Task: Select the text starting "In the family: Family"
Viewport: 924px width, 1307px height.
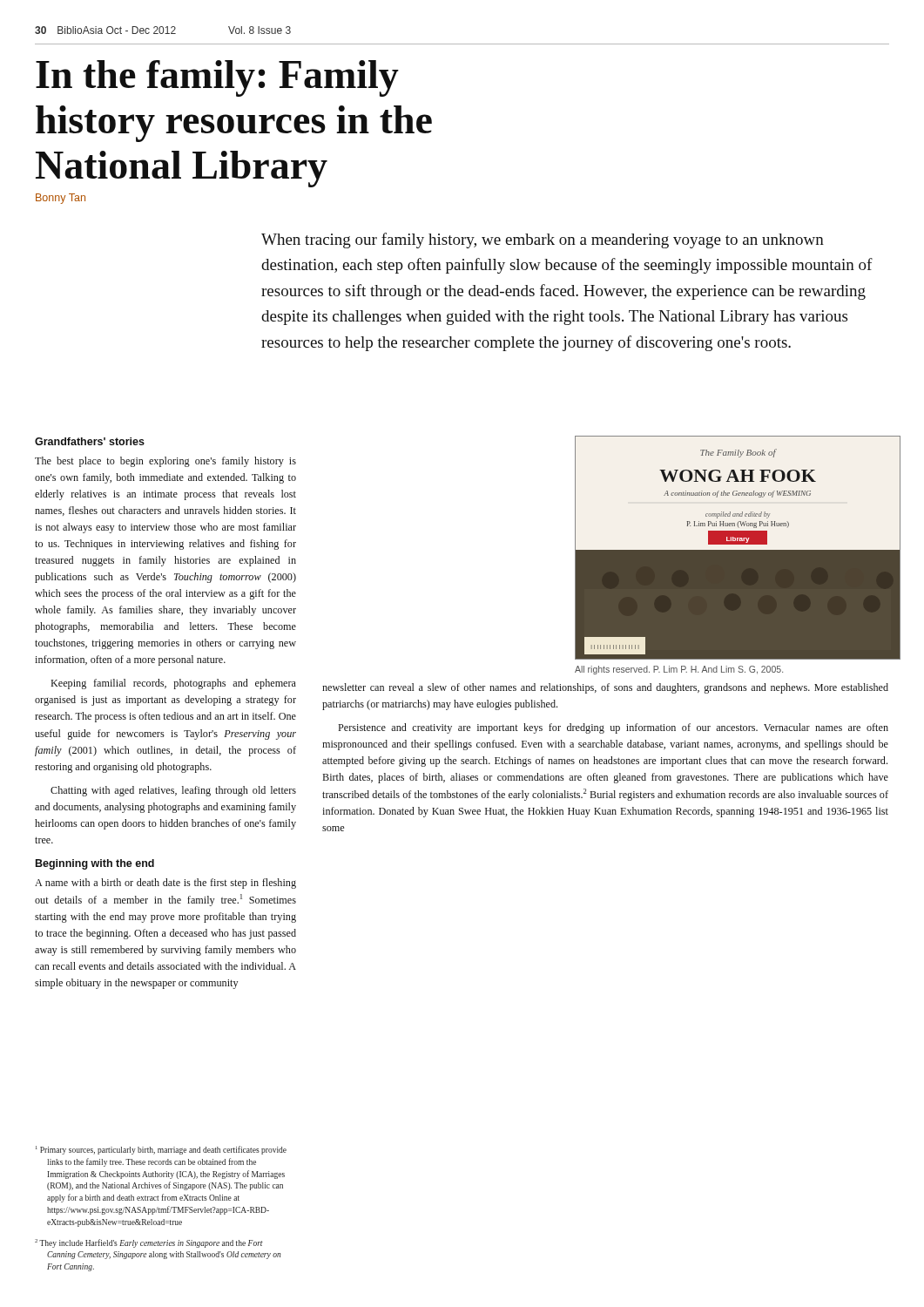Action: click(x=279, y=120)
